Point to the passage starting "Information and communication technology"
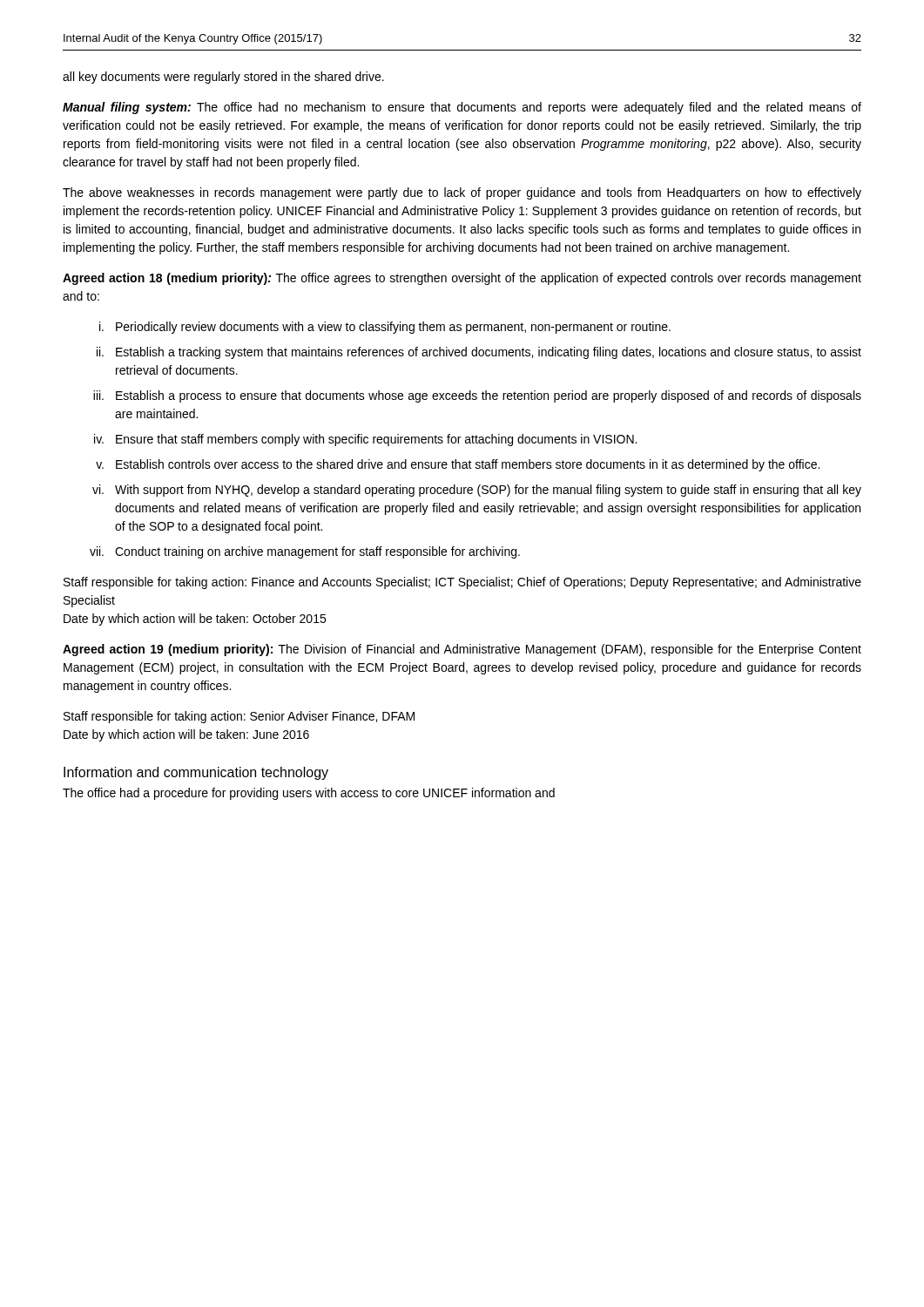The image size is (924, 1307). (x=196, y=773)
